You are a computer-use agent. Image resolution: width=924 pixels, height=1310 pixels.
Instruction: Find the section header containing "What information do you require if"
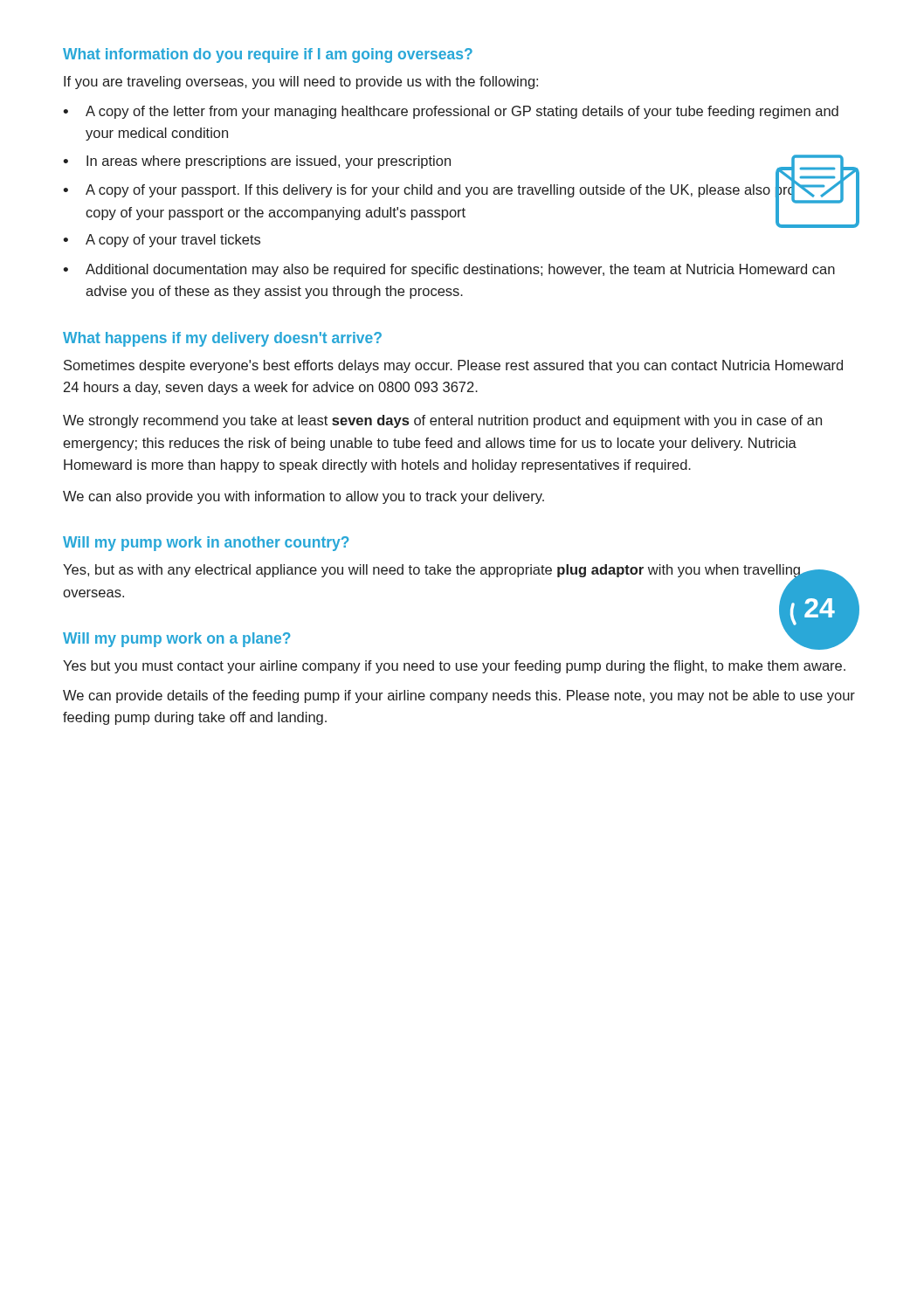(268, 54)
